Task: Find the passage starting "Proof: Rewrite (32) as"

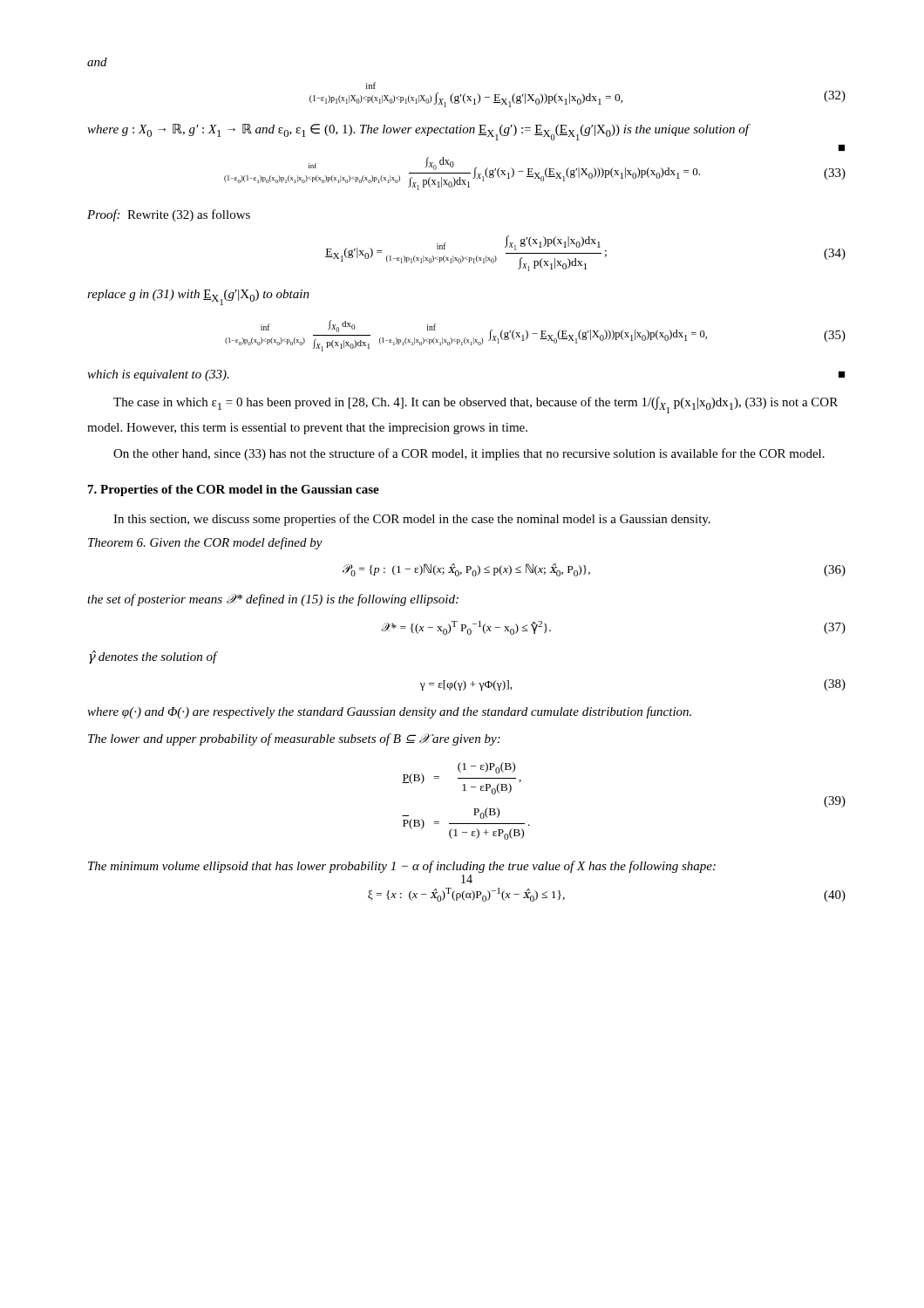Action: 169,215
